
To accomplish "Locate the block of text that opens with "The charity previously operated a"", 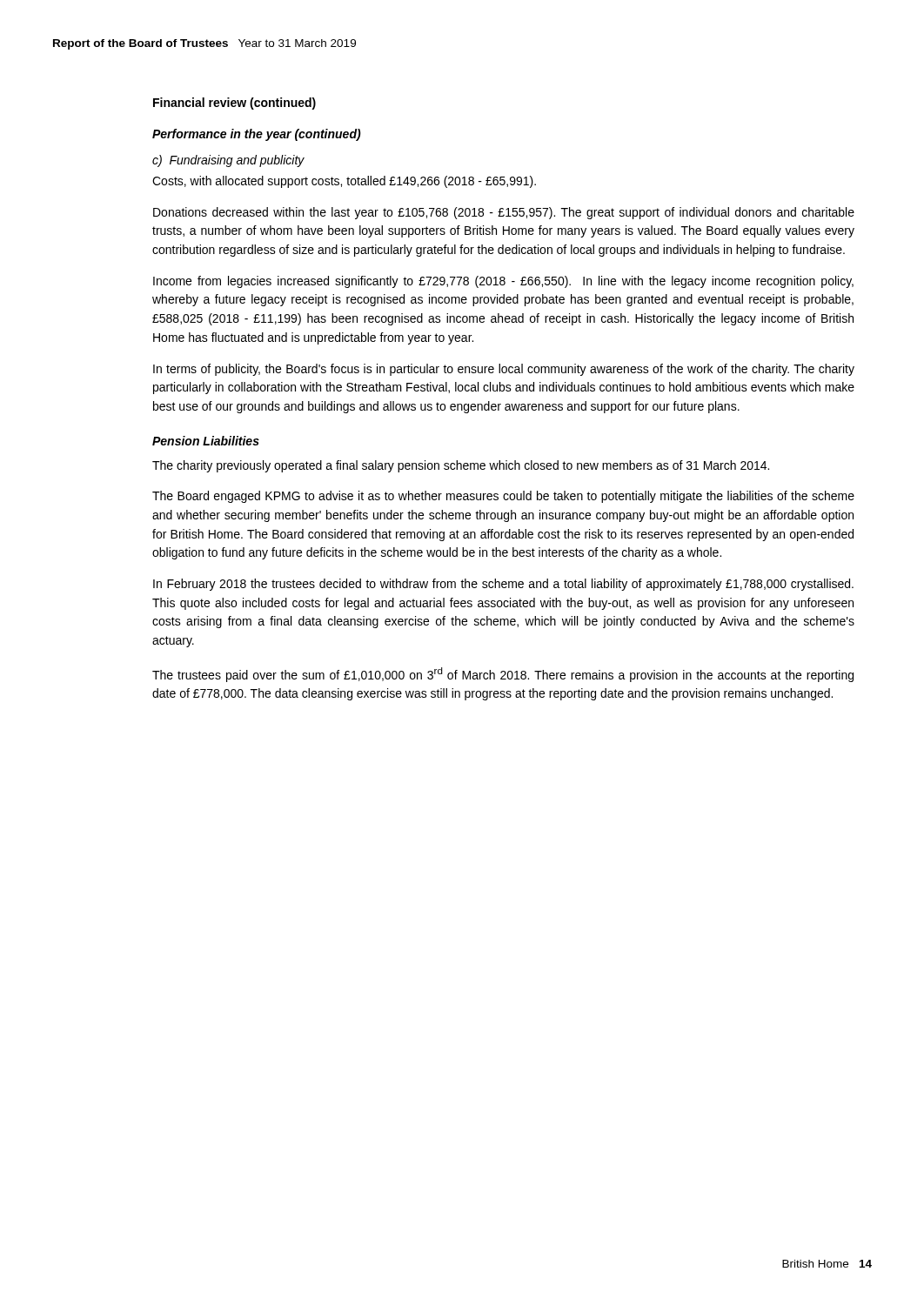I will pos(461,465).
